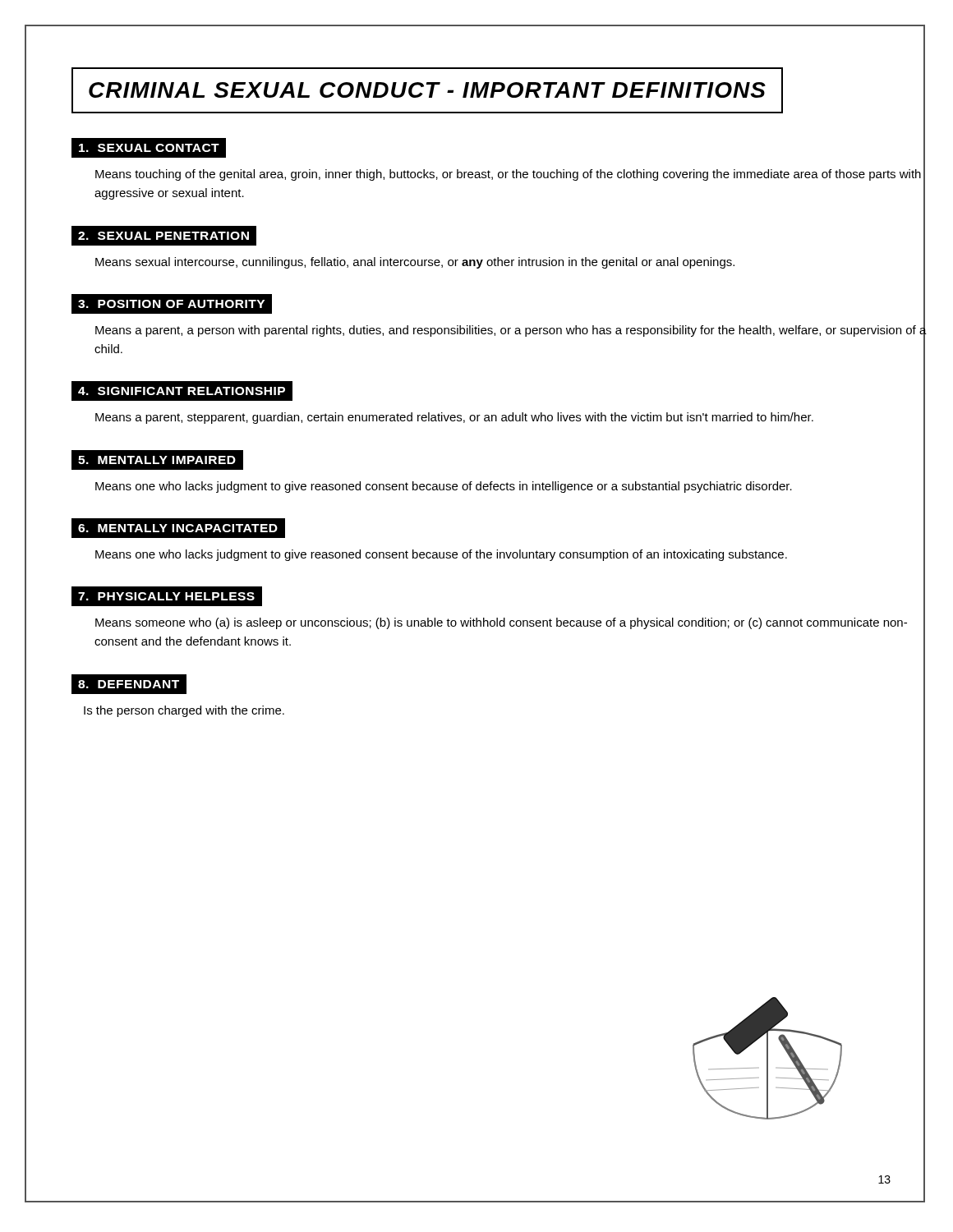
Task: Locate the section header that says "8. DEFENDANT Is"
Action: coord(129,694)
